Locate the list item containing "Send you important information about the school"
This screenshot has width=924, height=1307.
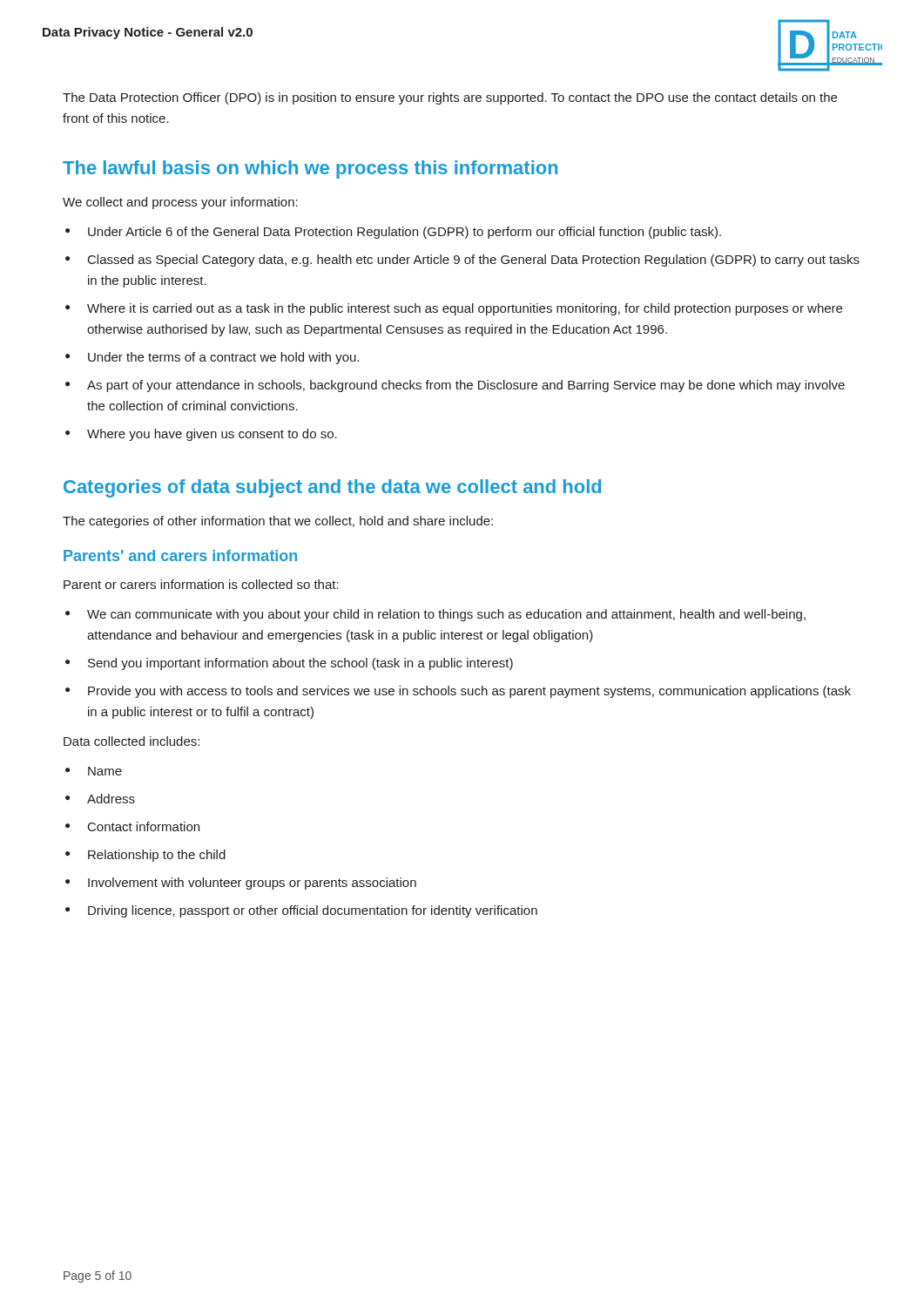pyautogui.click(x=300, y=663)
